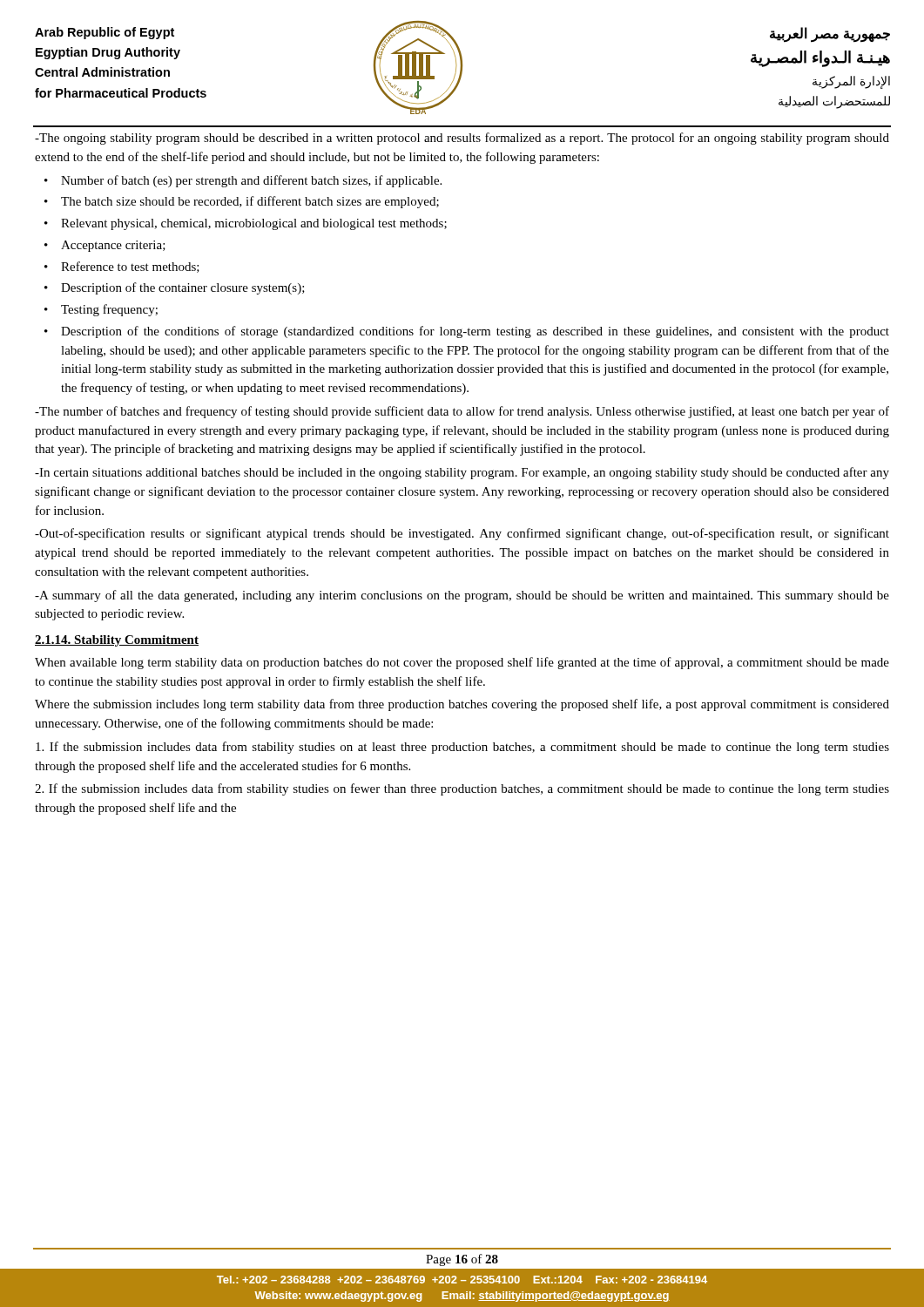Navigate to the block starting "The number of batches"
924x1307 pixels.
(462, 430)
